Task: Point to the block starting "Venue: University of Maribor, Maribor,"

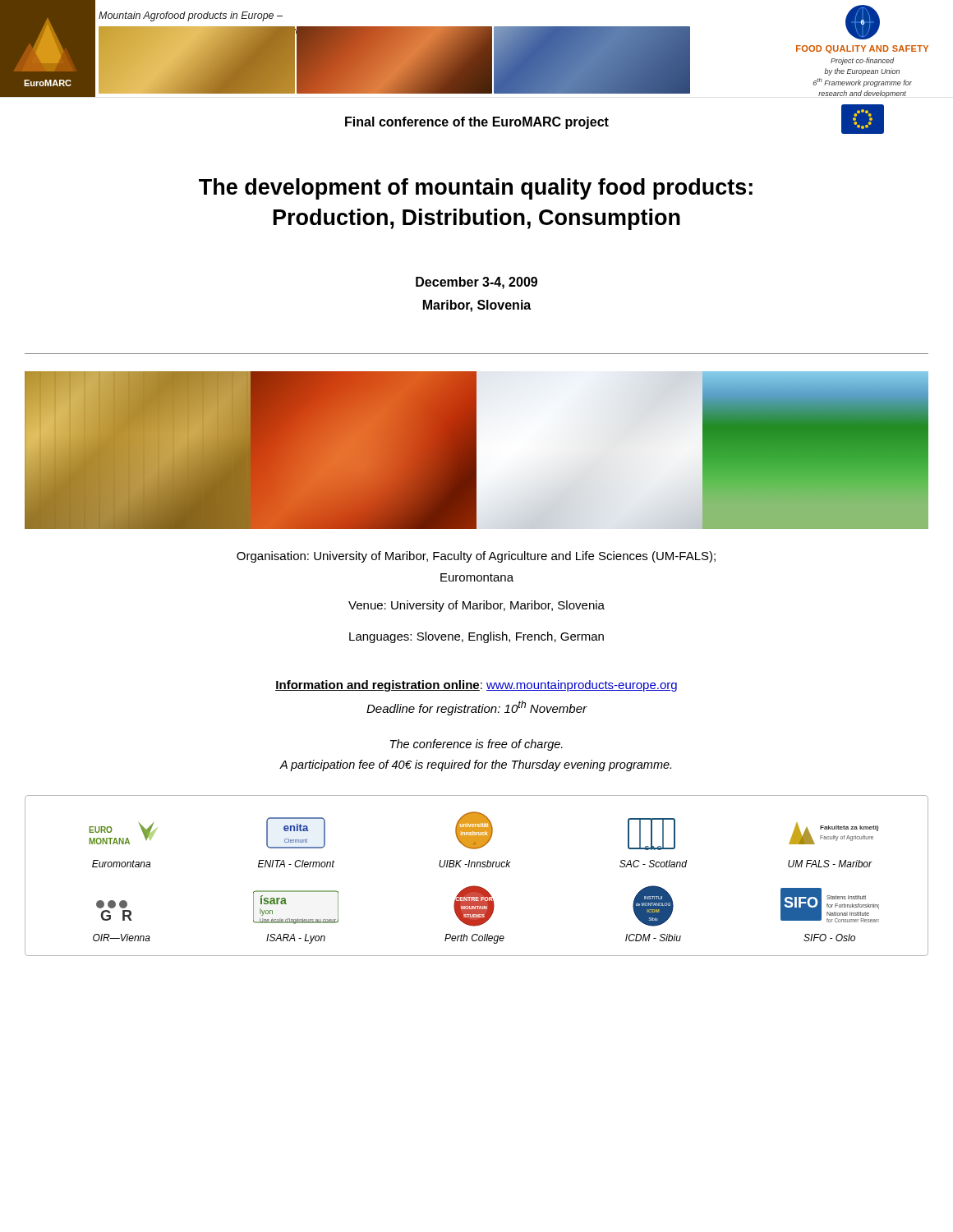Action: click(x=476, y=605)
